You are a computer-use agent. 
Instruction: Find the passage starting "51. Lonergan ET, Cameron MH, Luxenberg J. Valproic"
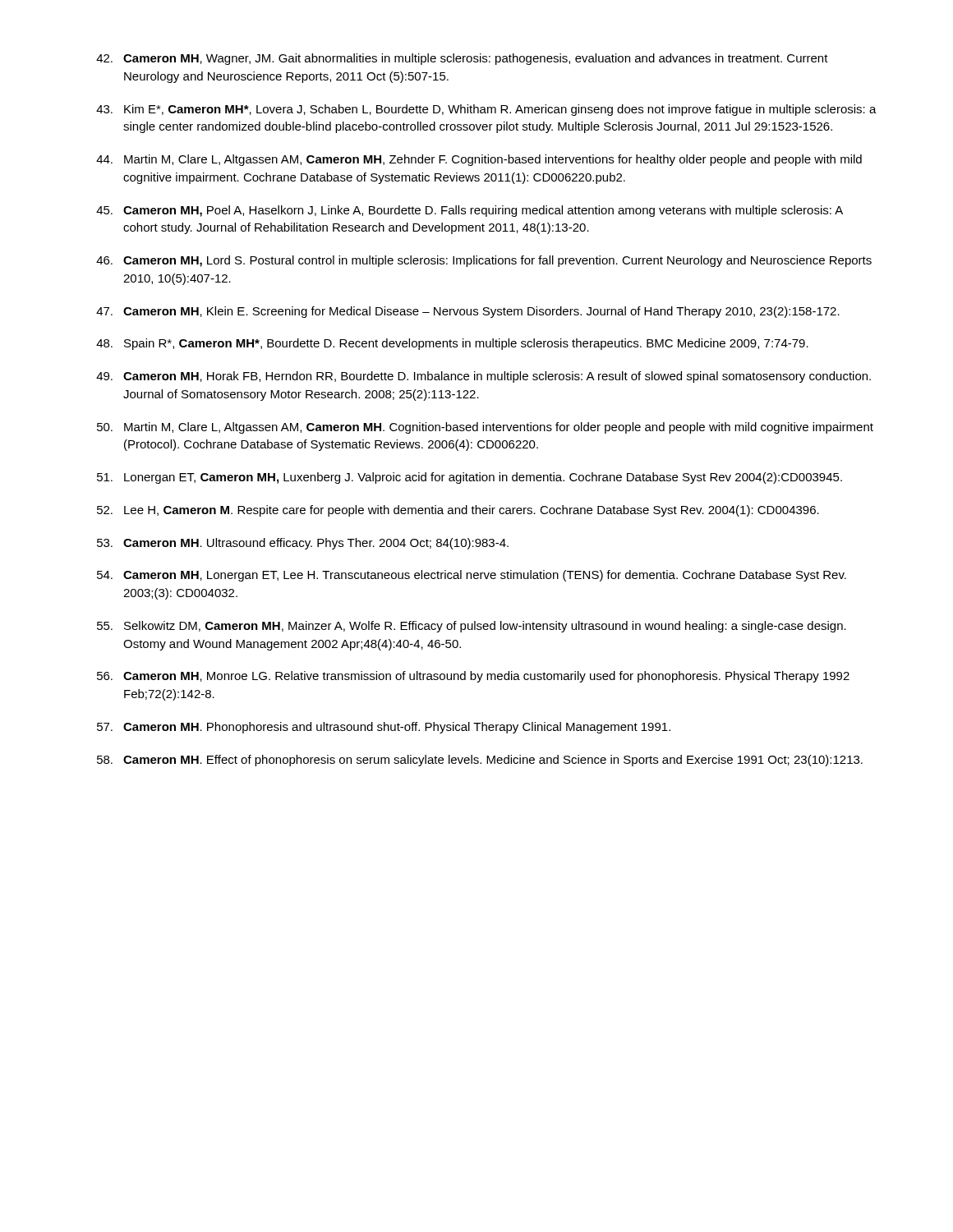click(x=476, y=477)
